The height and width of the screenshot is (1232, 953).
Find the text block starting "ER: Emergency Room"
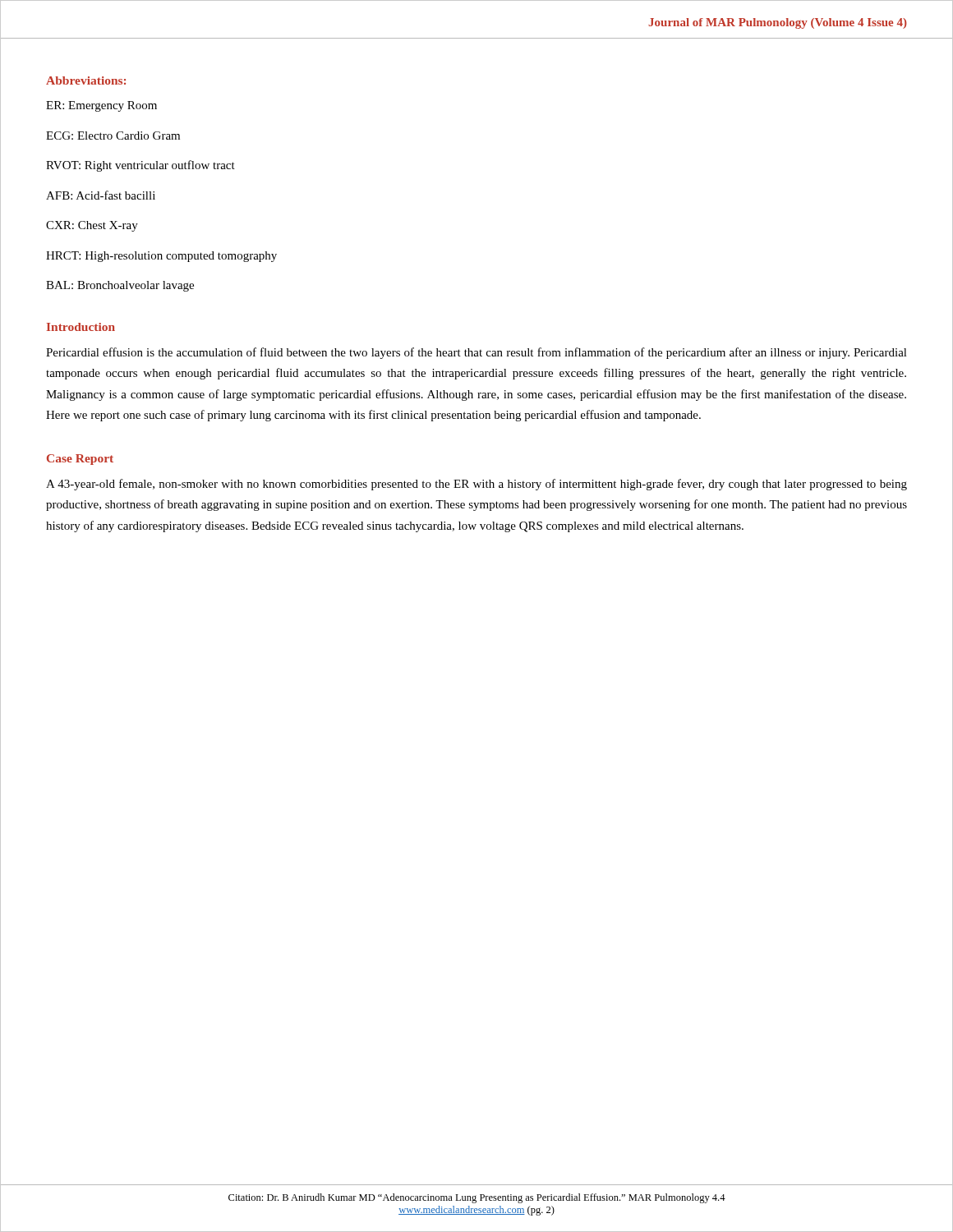(x=102, y=105)
